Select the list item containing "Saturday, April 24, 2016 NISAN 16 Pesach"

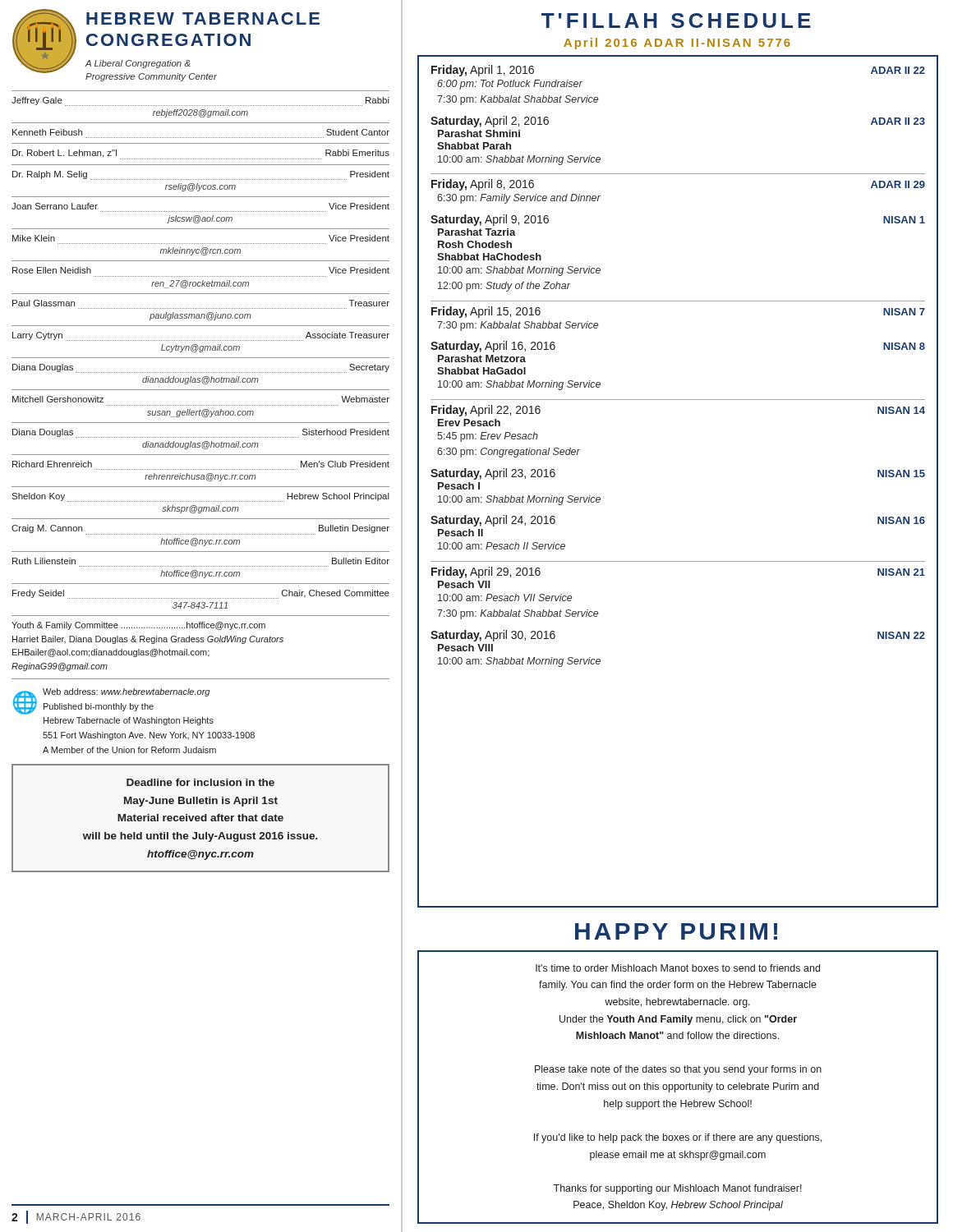click(494, 520)
